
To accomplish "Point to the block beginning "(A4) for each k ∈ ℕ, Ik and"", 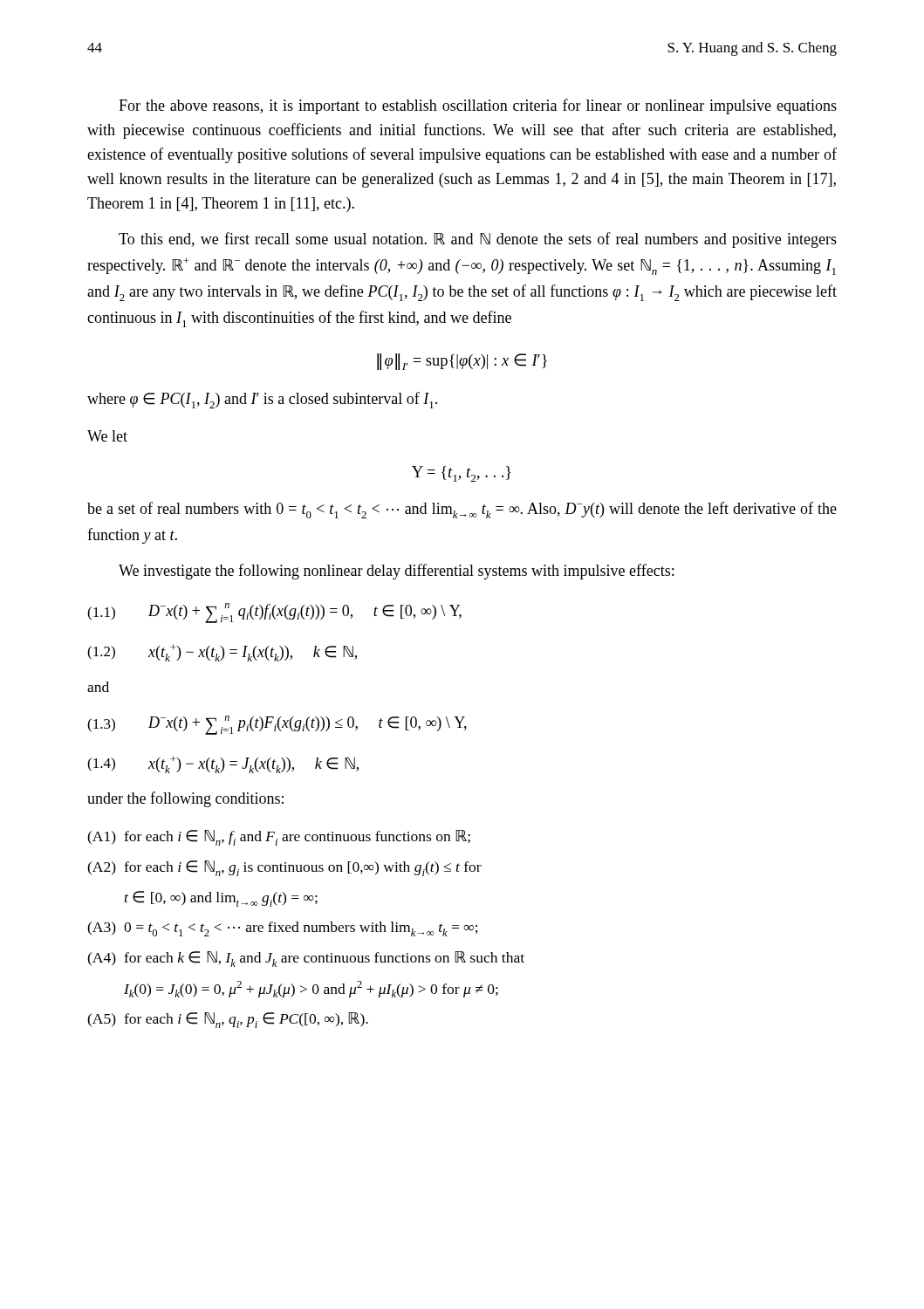I will (306, 959).
